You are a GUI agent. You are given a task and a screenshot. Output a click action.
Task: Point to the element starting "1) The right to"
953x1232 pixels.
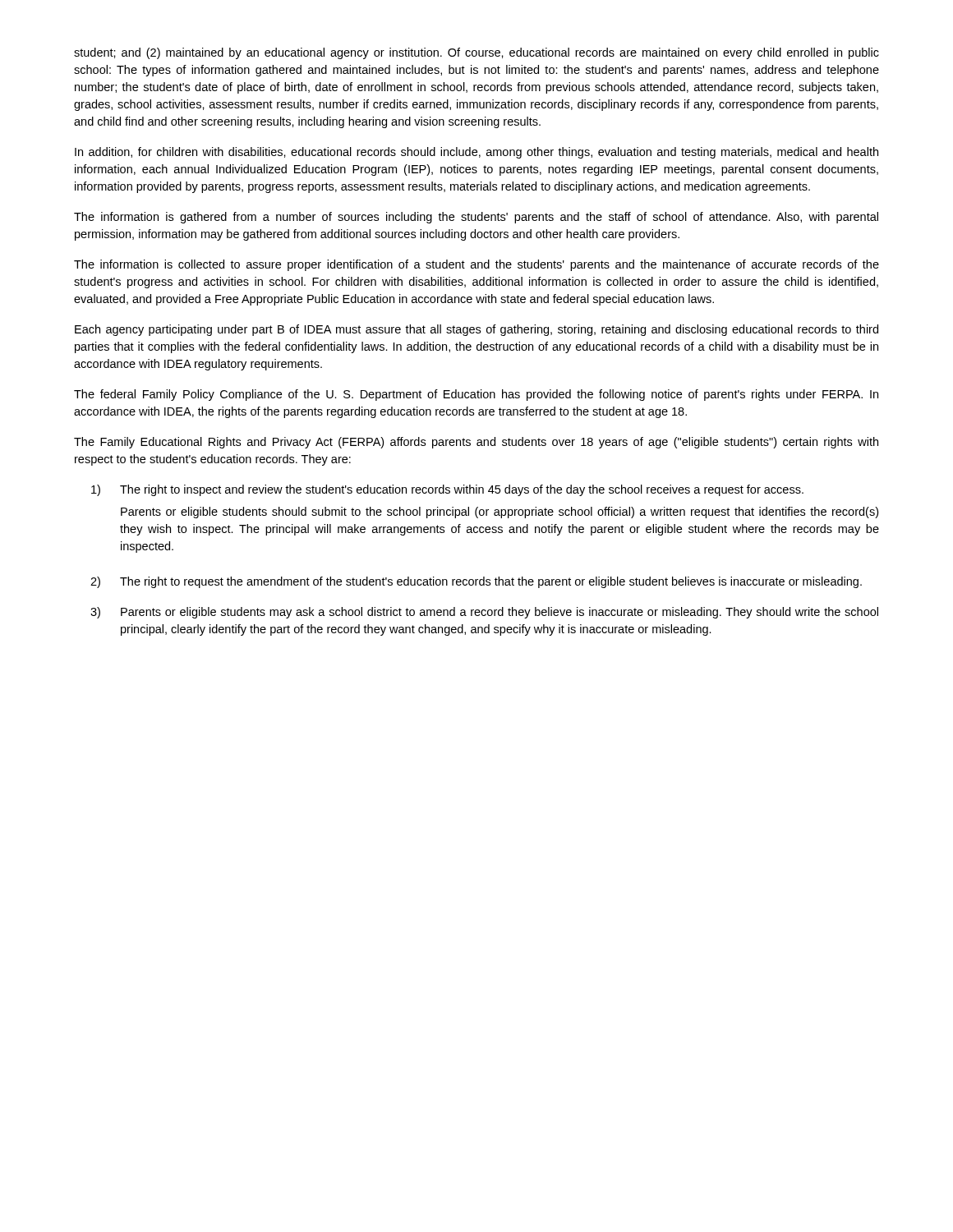click(x=476, y=521)
